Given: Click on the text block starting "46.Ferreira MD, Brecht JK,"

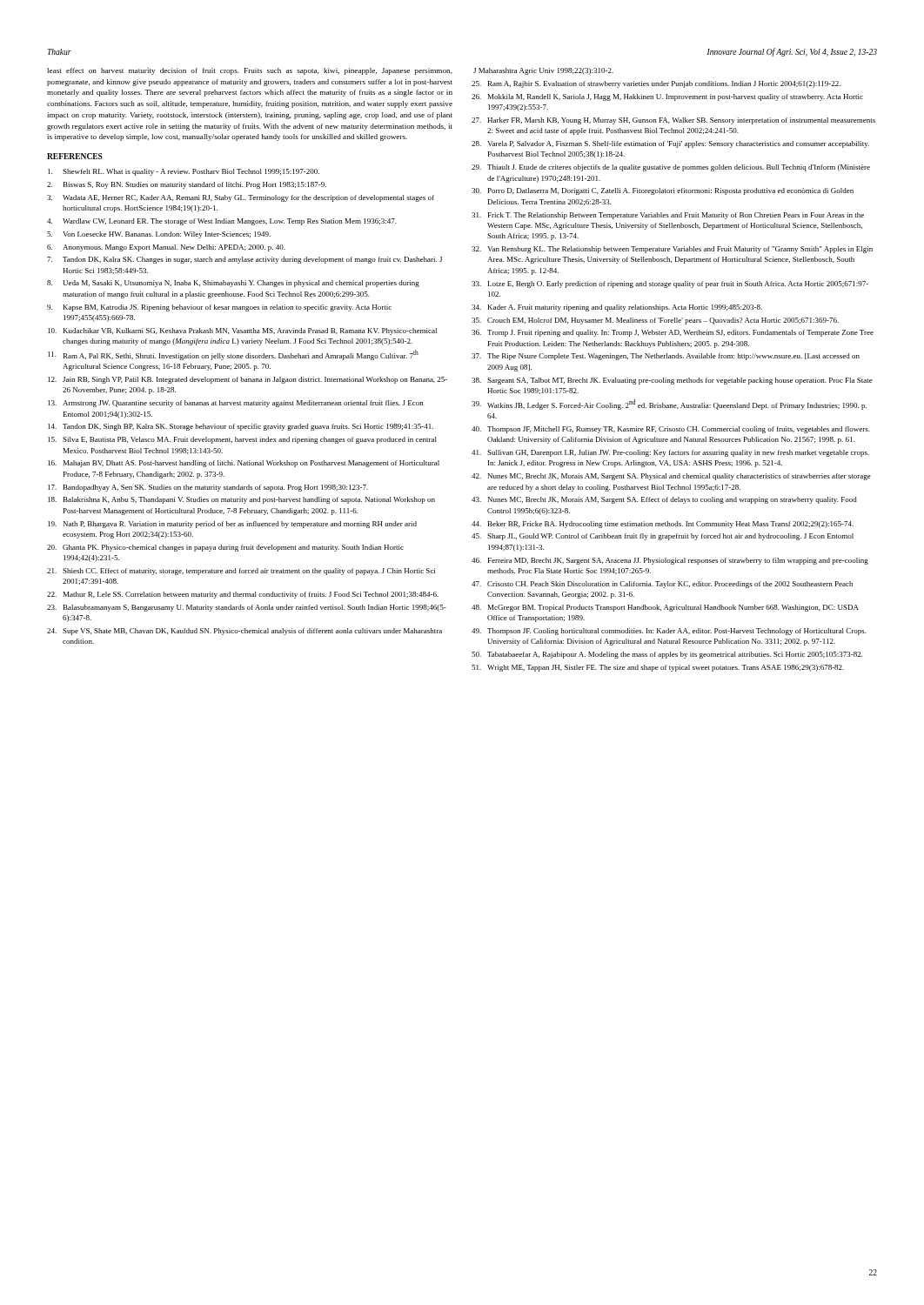Looking at the screenshot, I should (x=674, y=565).
